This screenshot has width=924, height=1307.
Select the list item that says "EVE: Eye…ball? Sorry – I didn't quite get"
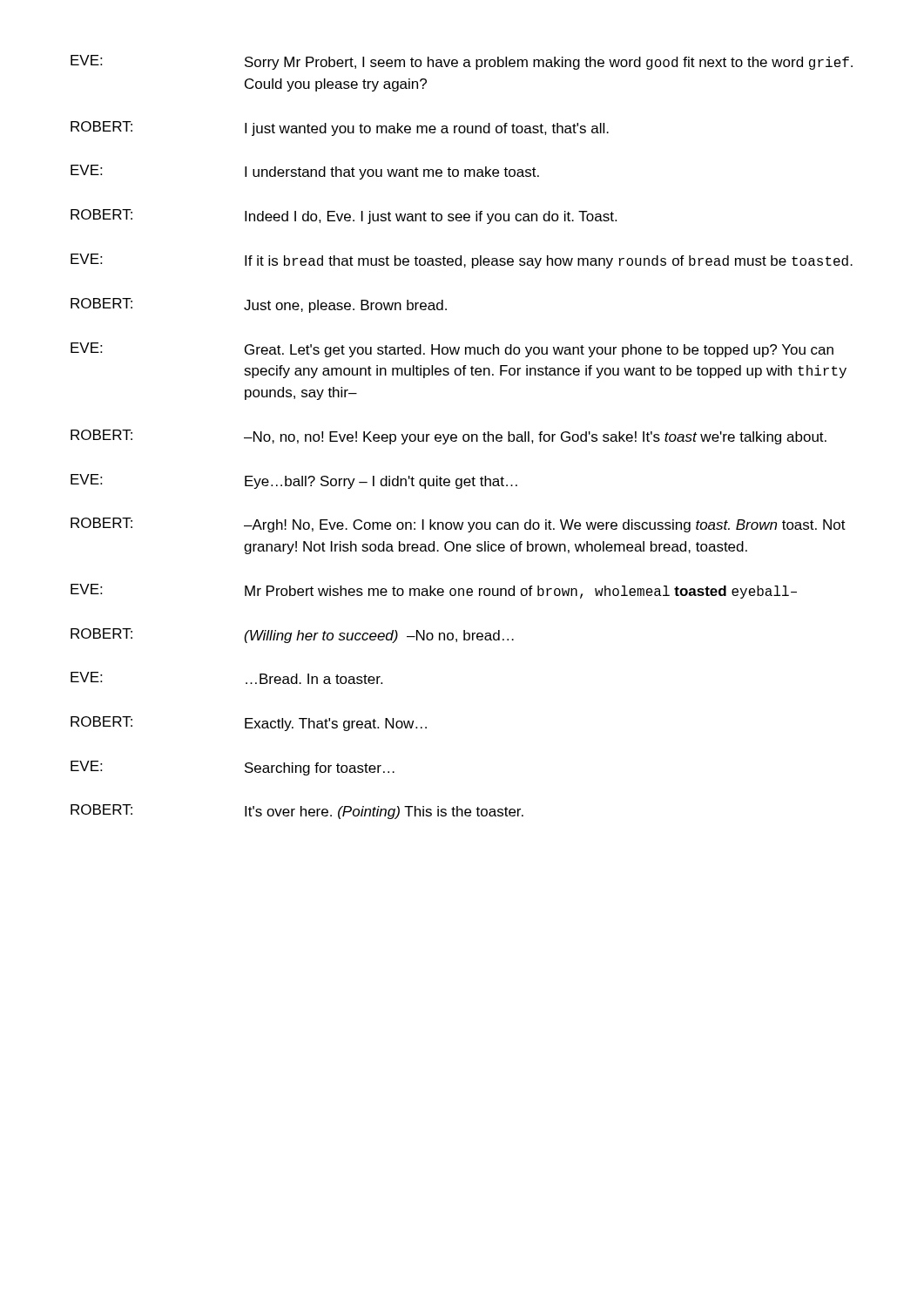click(462, 482)
